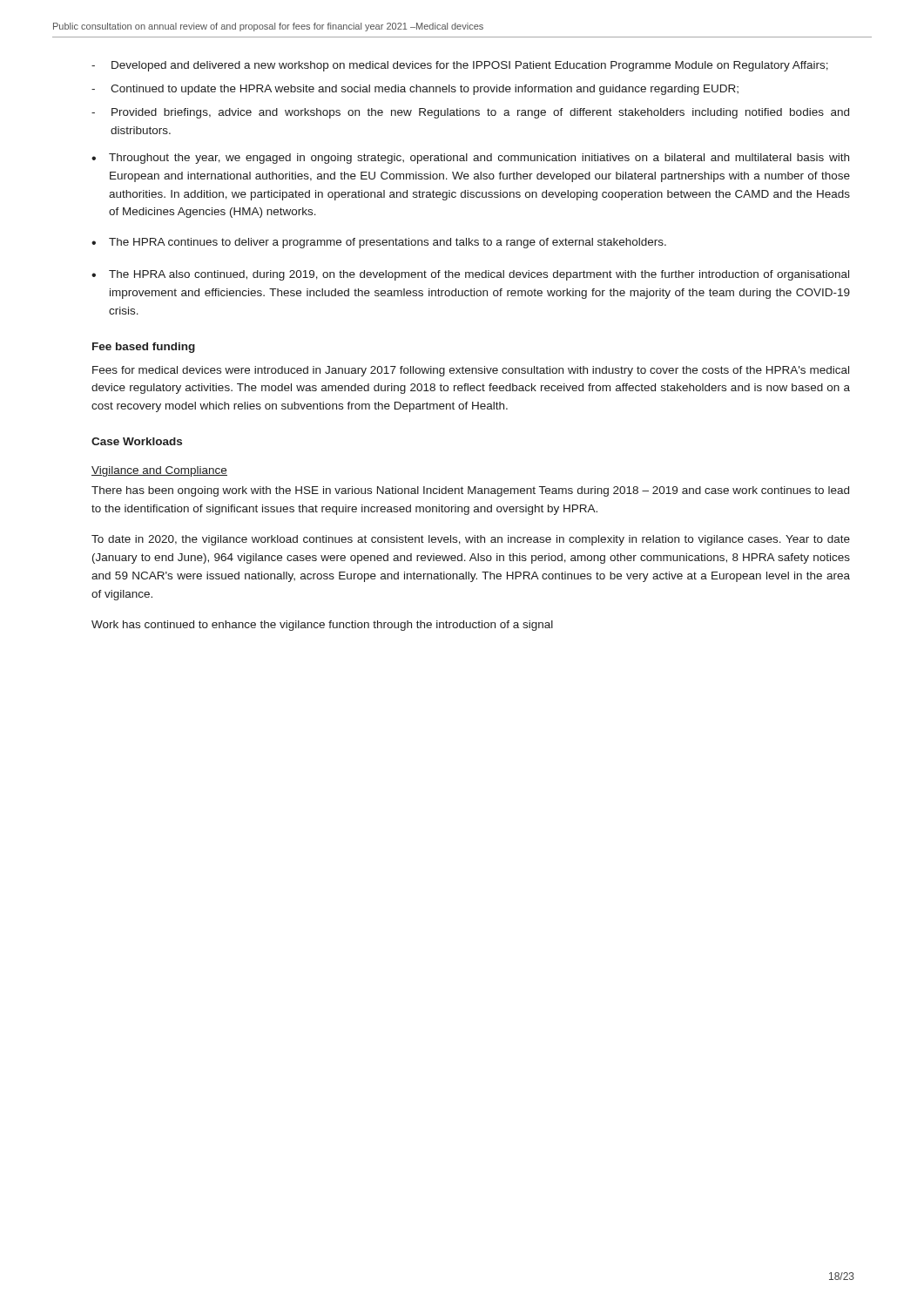The image size is (924, 1307).
Task: Click where it says "Vigilance and Compliance"
Action: coord(159,470)
